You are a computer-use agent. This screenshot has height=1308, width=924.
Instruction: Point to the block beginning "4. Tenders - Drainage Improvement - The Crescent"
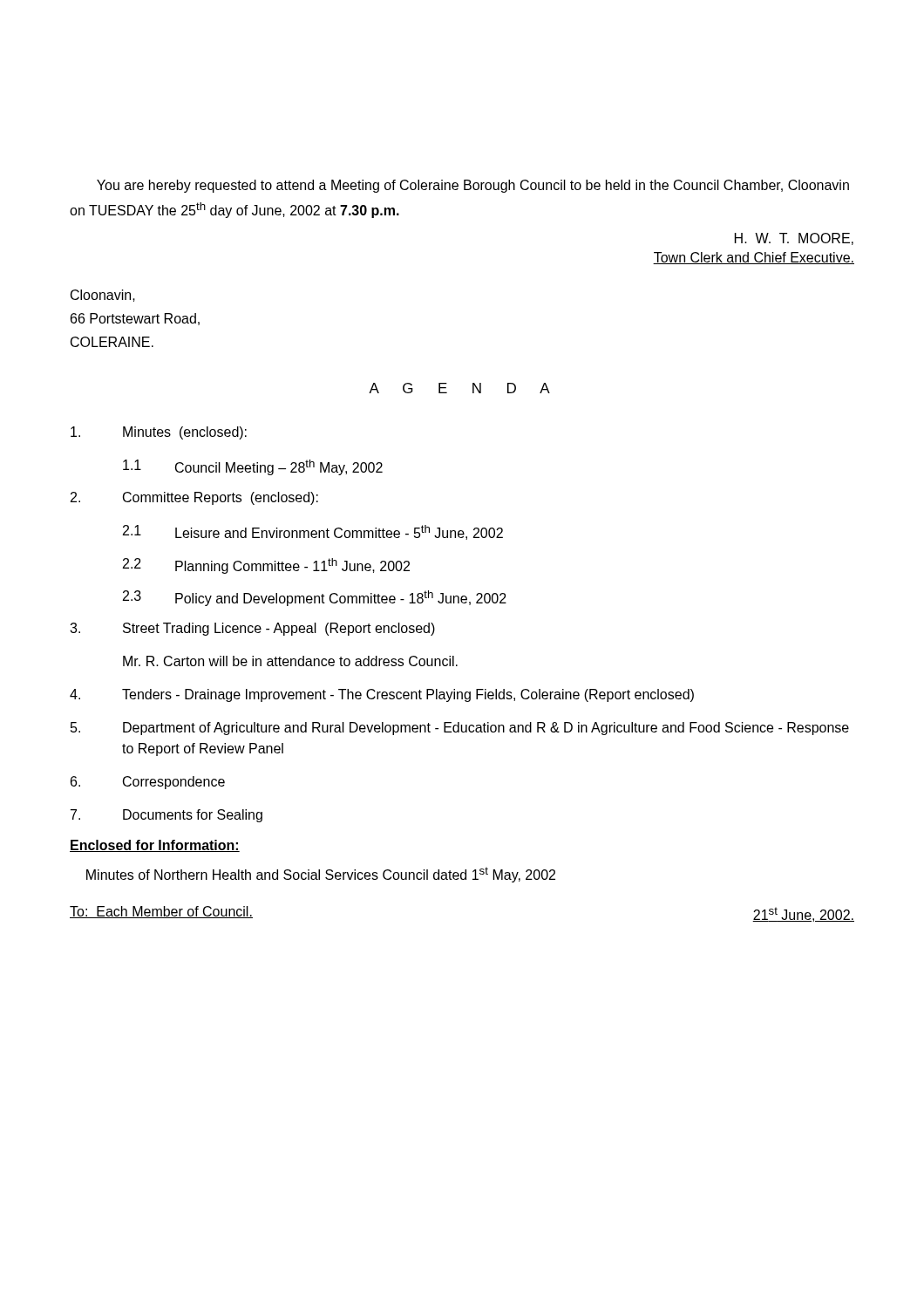[x=462, y=695]
